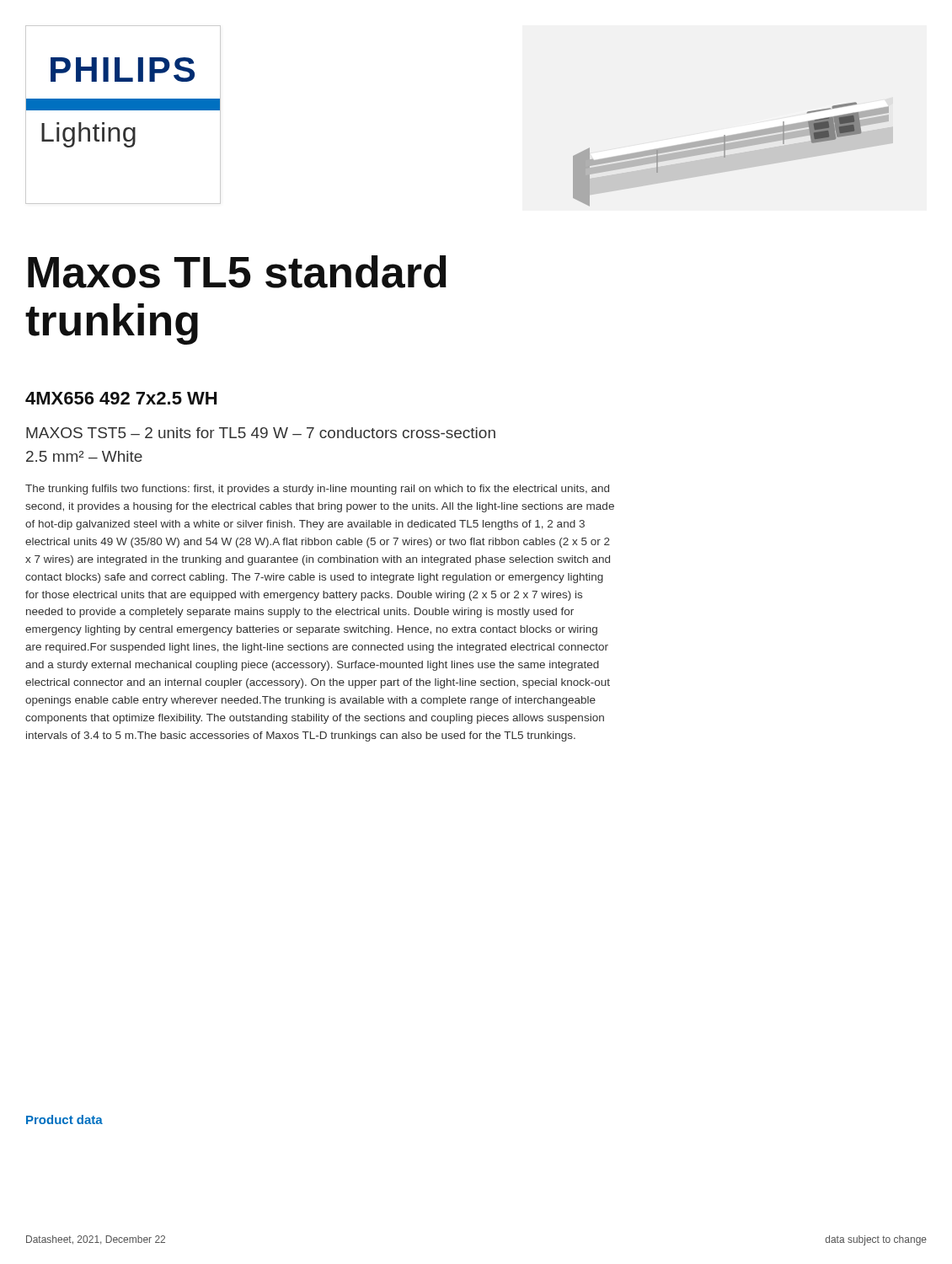
Task: Point to the passage starting "The trunking fulfils two functions: first, it"
Action: pos(320,613)
